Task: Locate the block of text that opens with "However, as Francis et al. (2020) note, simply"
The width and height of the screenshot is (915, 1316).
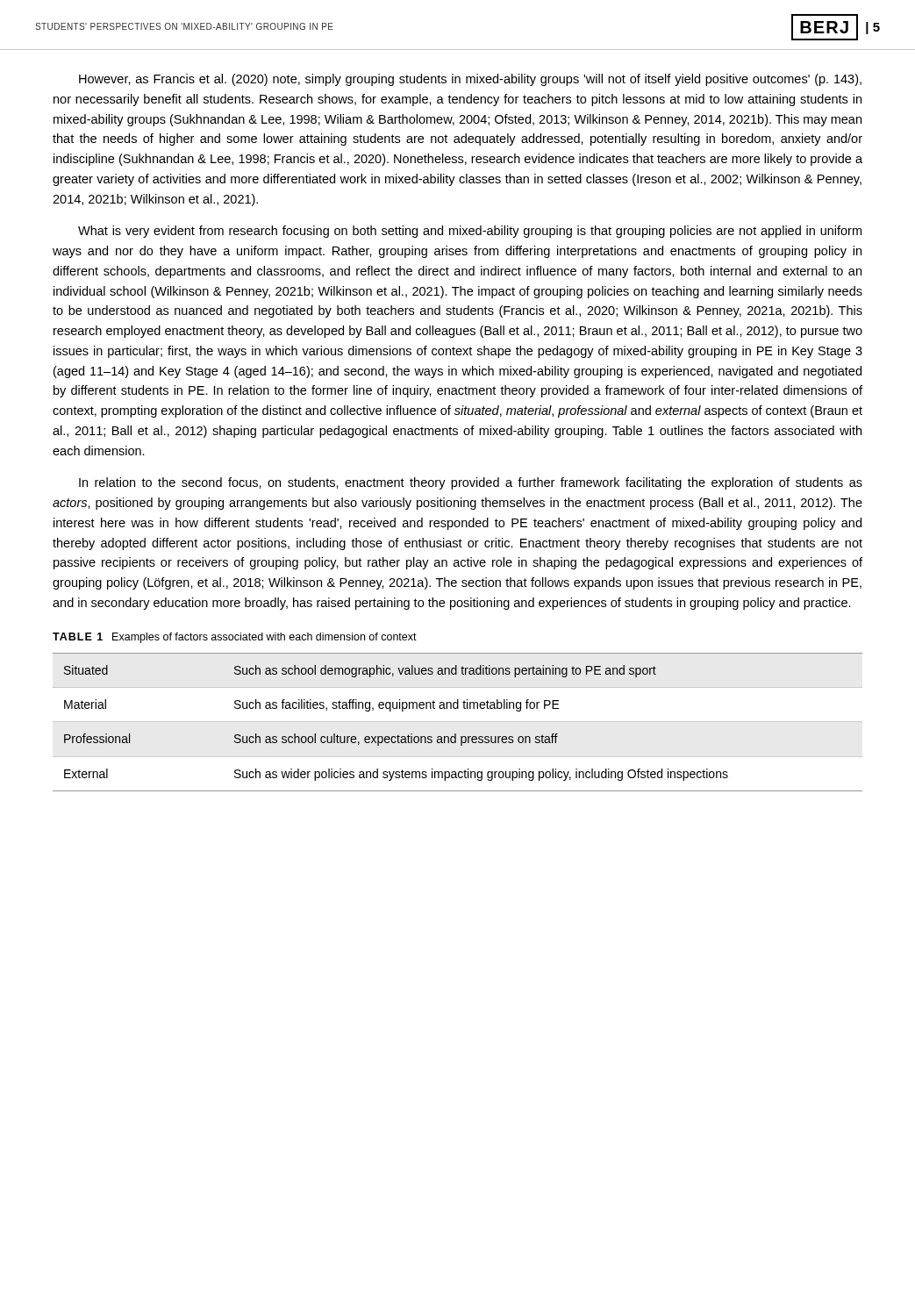Action: tap(458, 341)
